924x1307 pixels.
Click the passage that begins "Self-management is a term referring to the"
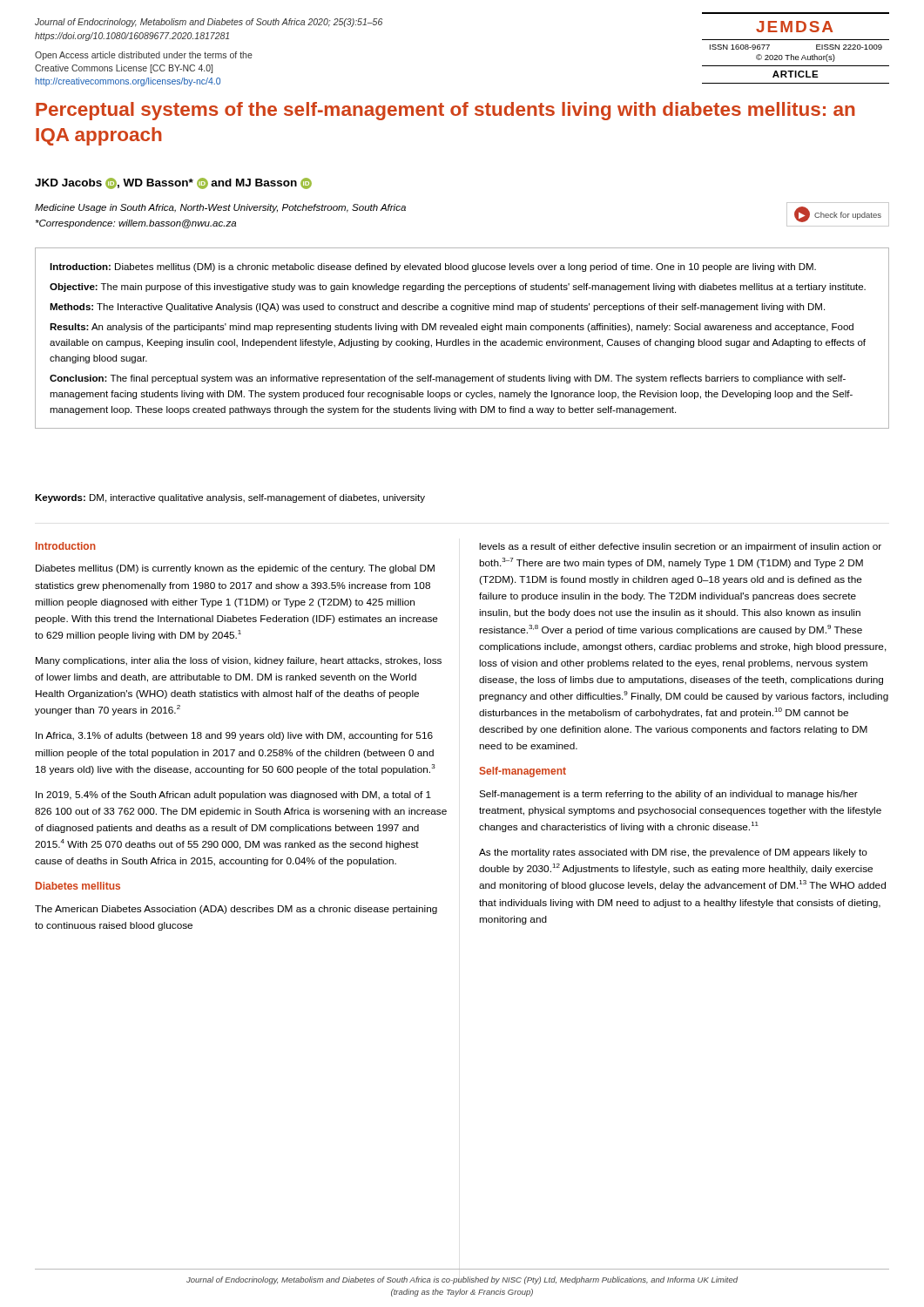tap(680, 810)
